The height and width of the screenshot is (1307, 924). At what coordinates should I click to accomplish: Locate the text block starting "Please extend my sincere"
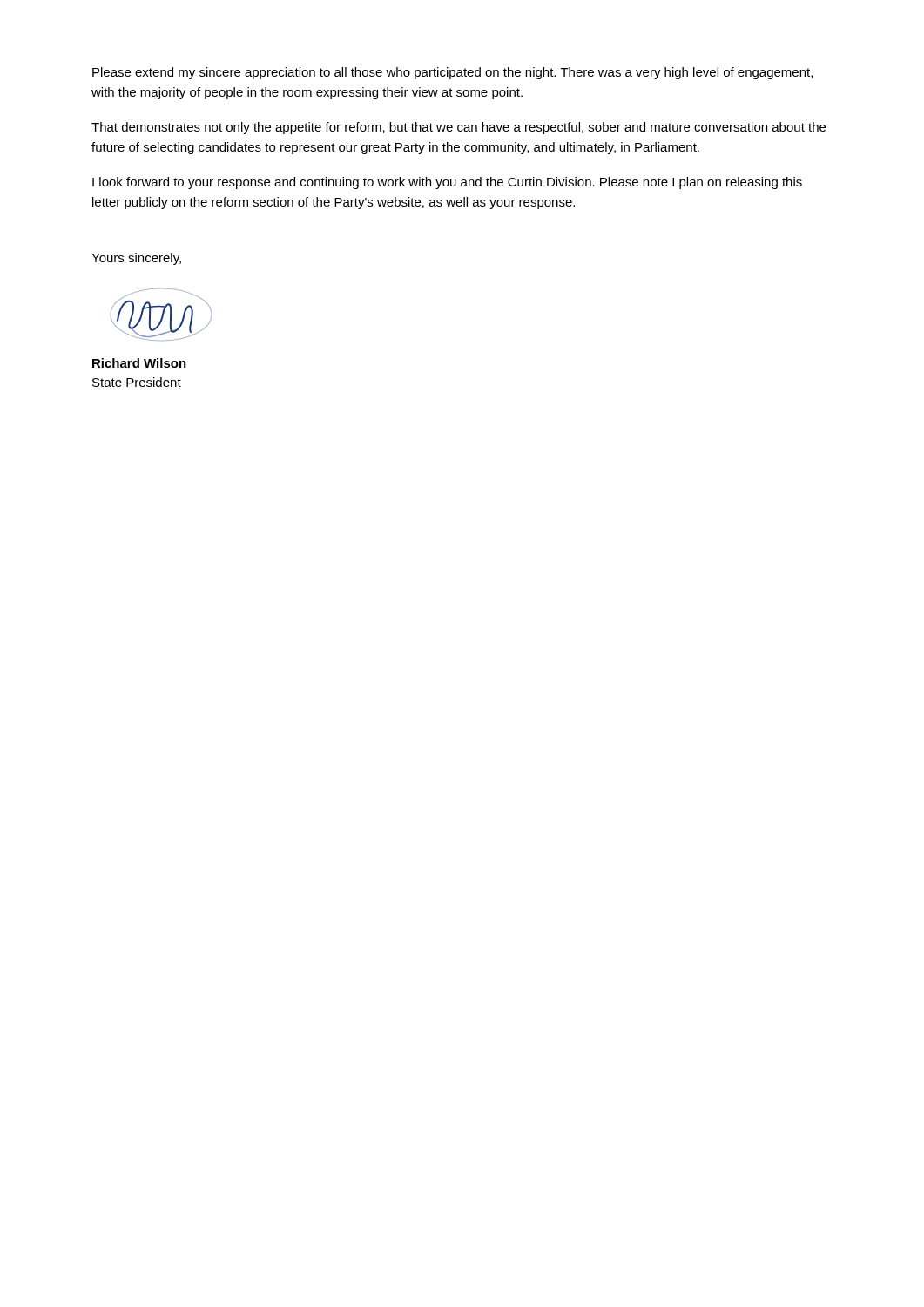(x=453, y=82)
